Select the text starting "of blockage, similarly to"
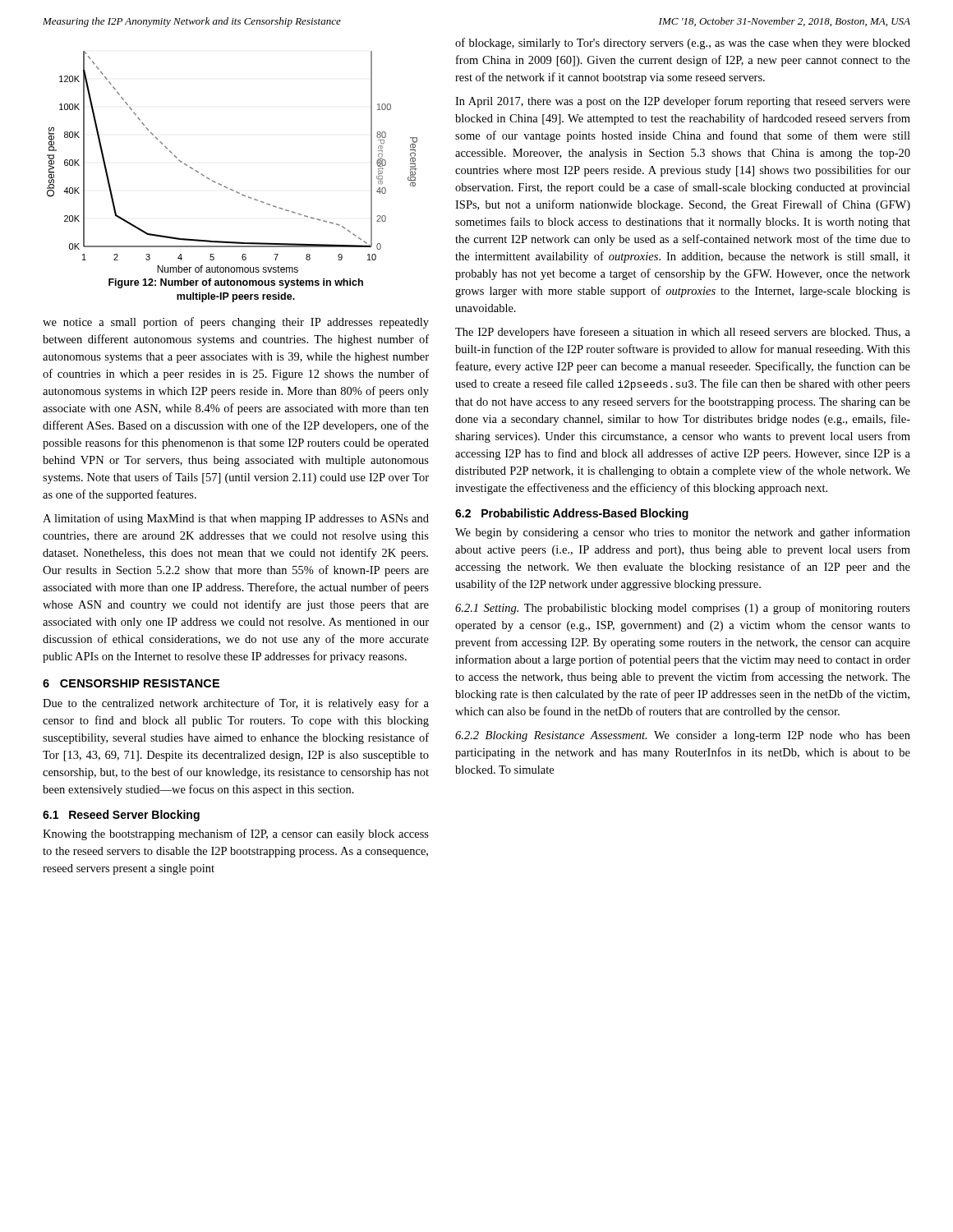953x1232 pixels. [683, 60]
